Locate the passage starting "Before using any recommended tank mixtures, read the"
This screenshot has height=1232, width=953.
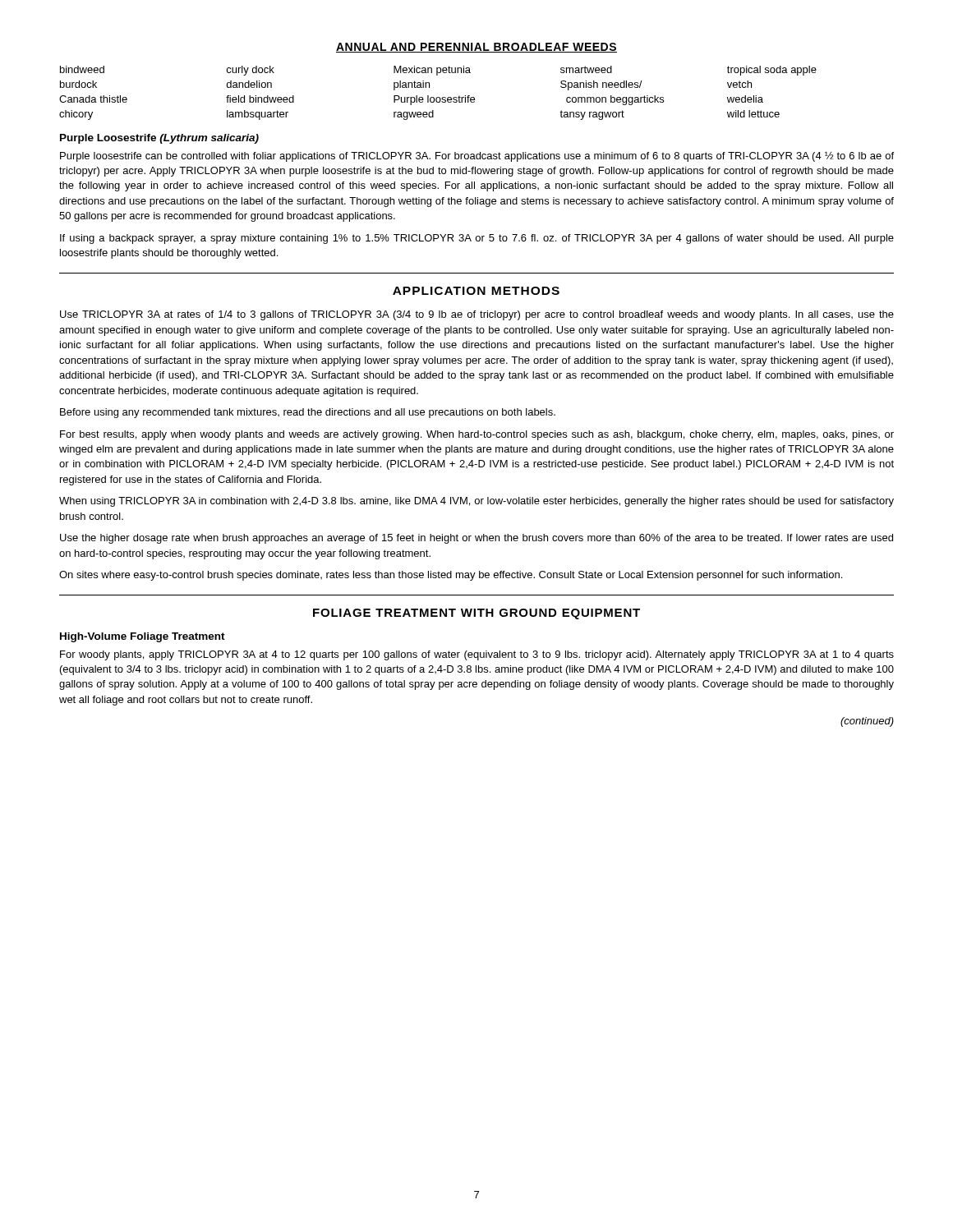[308, 412]
